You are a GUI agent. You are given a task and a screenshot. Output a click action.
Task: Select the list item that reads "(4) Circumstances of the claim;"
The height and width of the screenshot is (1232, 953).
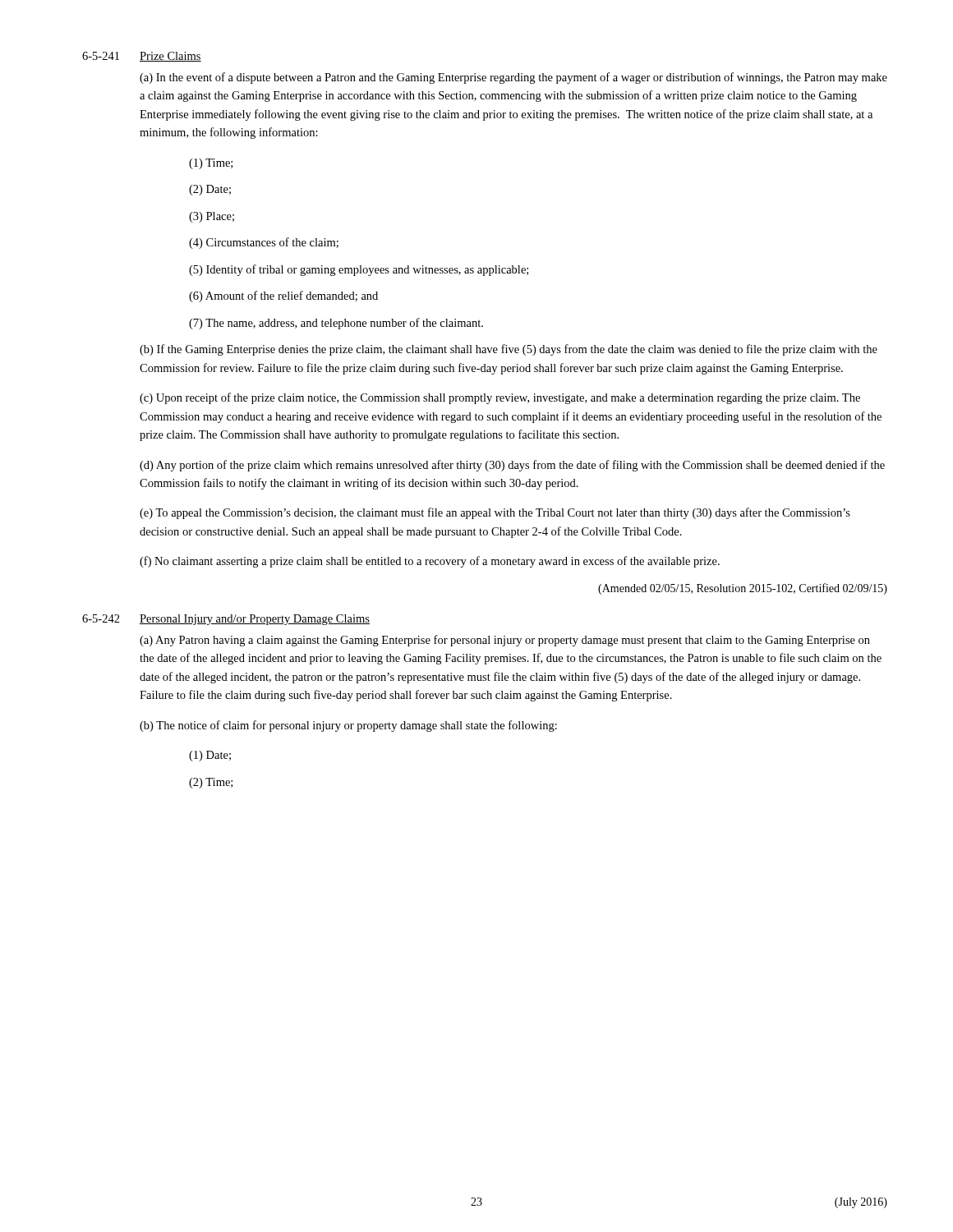coord(264,243)
